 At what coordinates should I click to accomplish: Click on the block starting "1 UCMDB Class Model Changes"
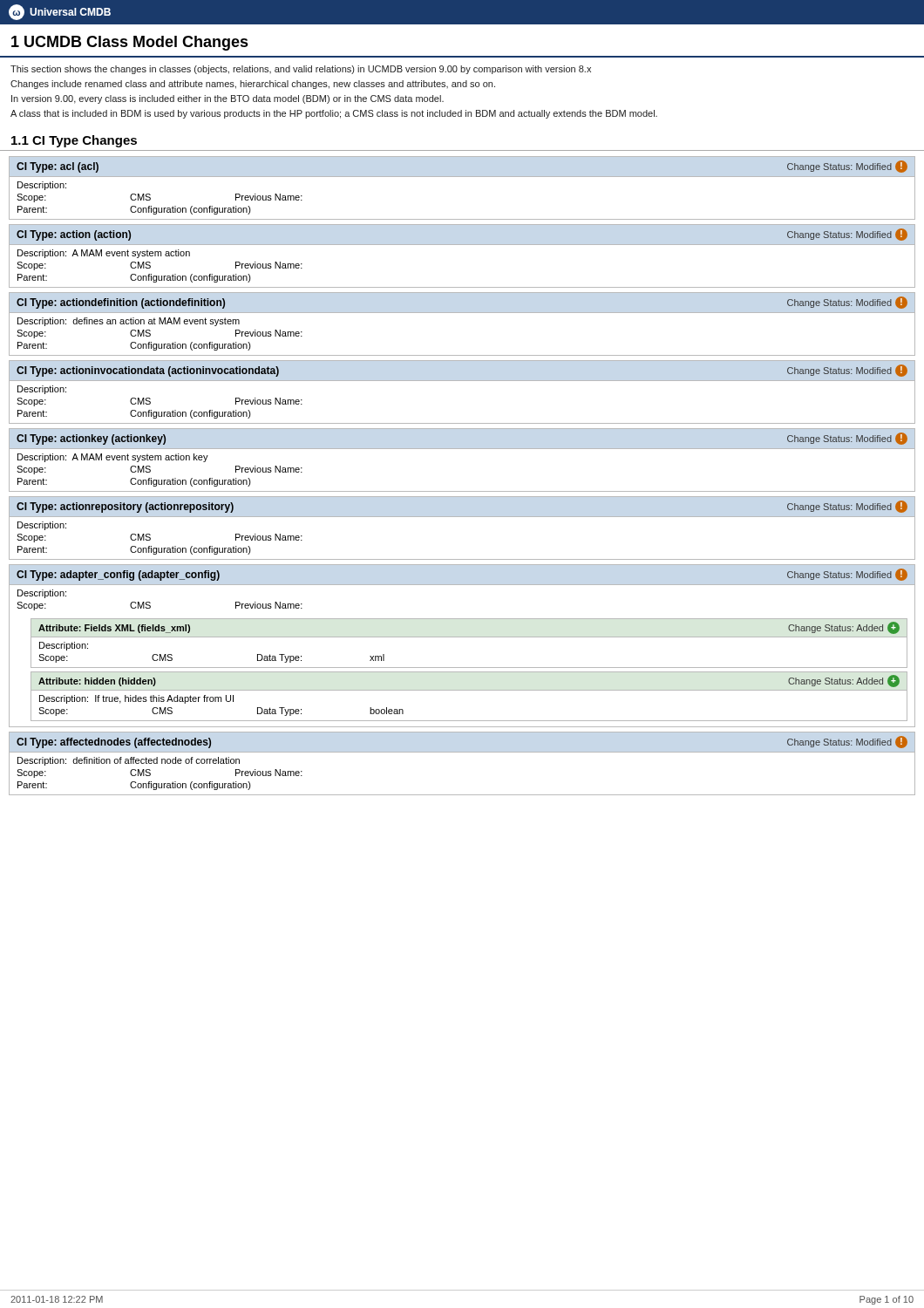point(129,42)
